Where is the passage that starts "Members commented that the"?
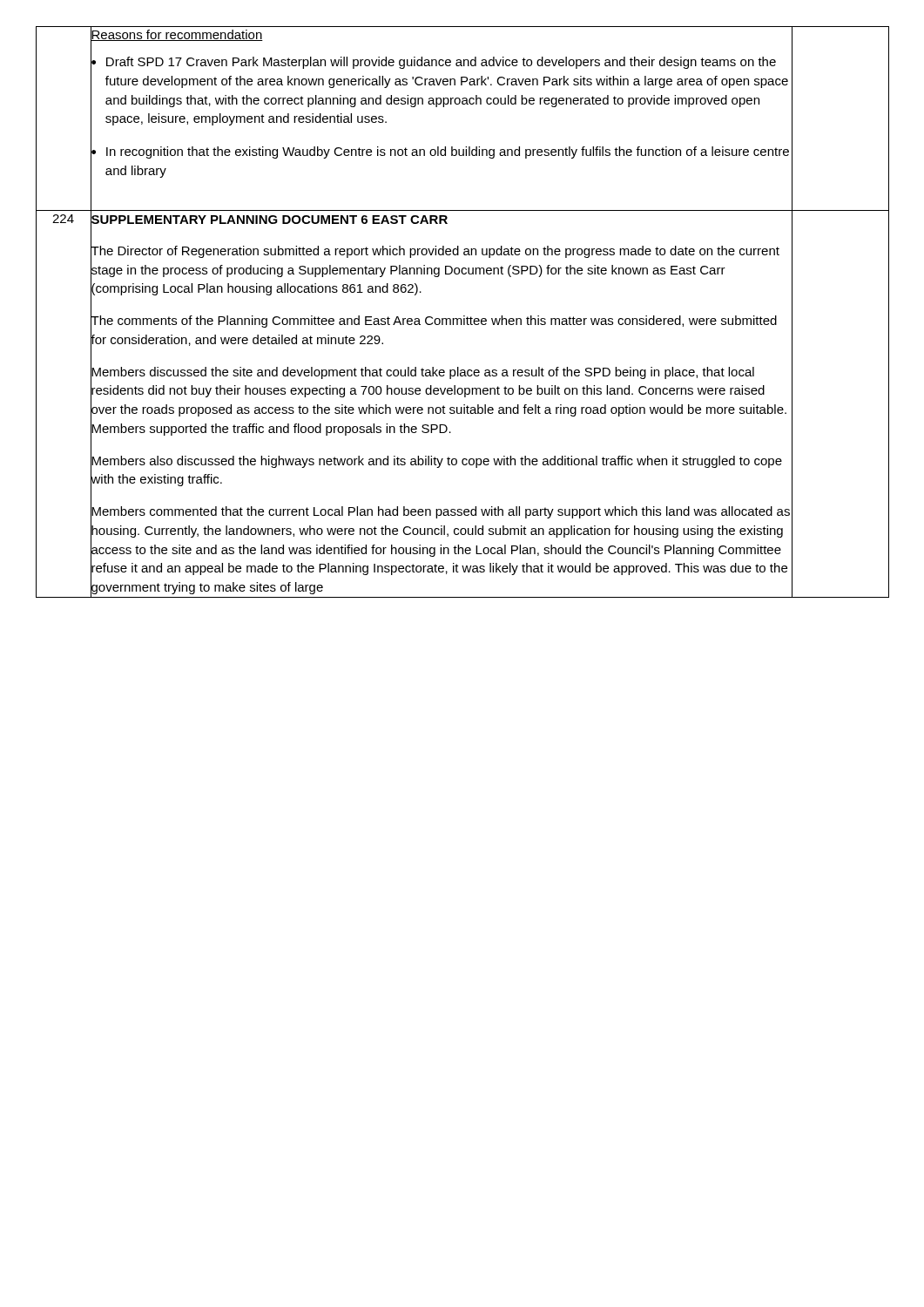Screen dimensions: 1307x924 pos(441,549)
